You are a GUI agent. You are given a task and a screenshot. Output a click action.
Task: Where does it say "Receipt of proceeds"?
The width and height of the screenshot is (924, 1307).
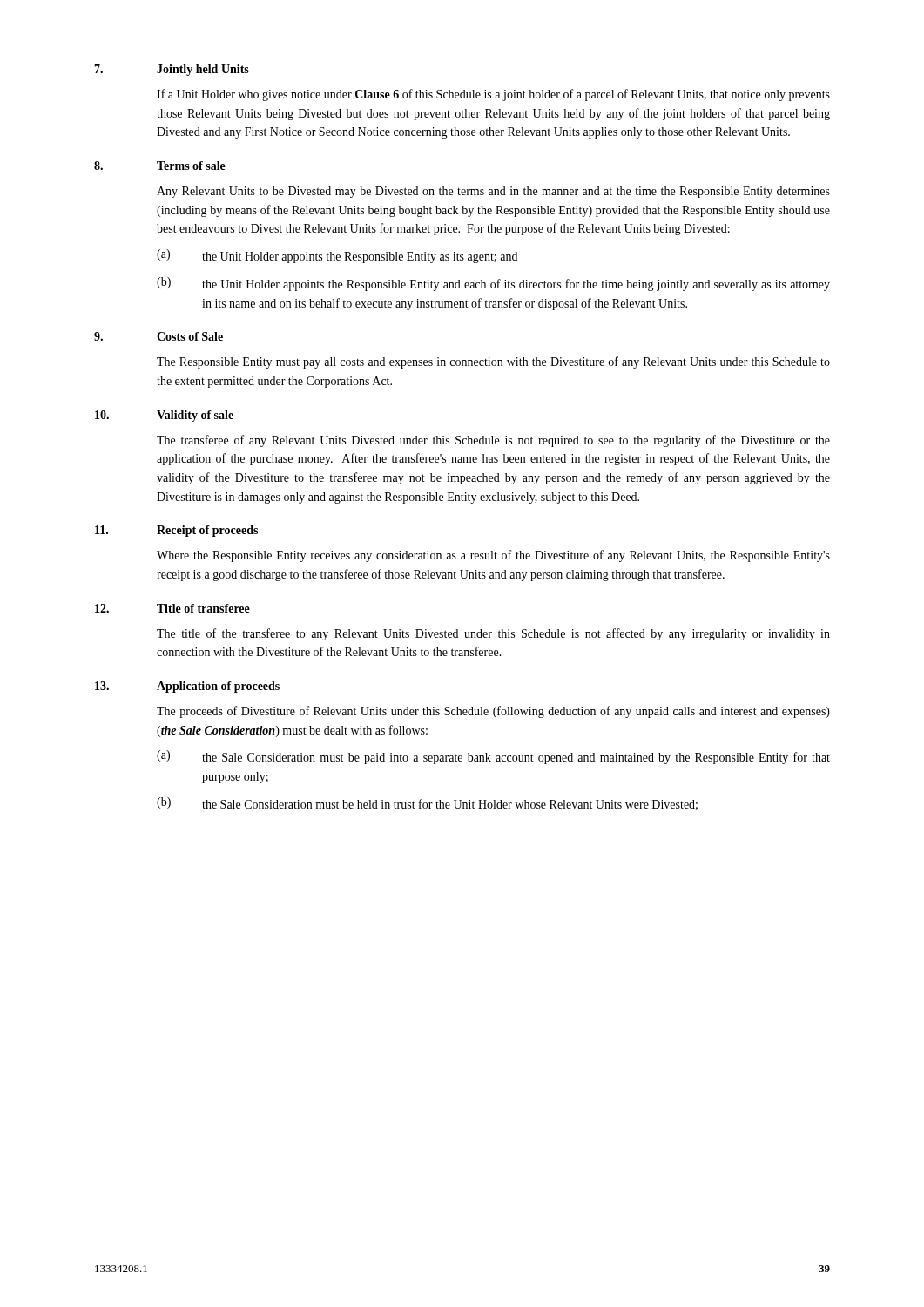click(x=207, y=531)
